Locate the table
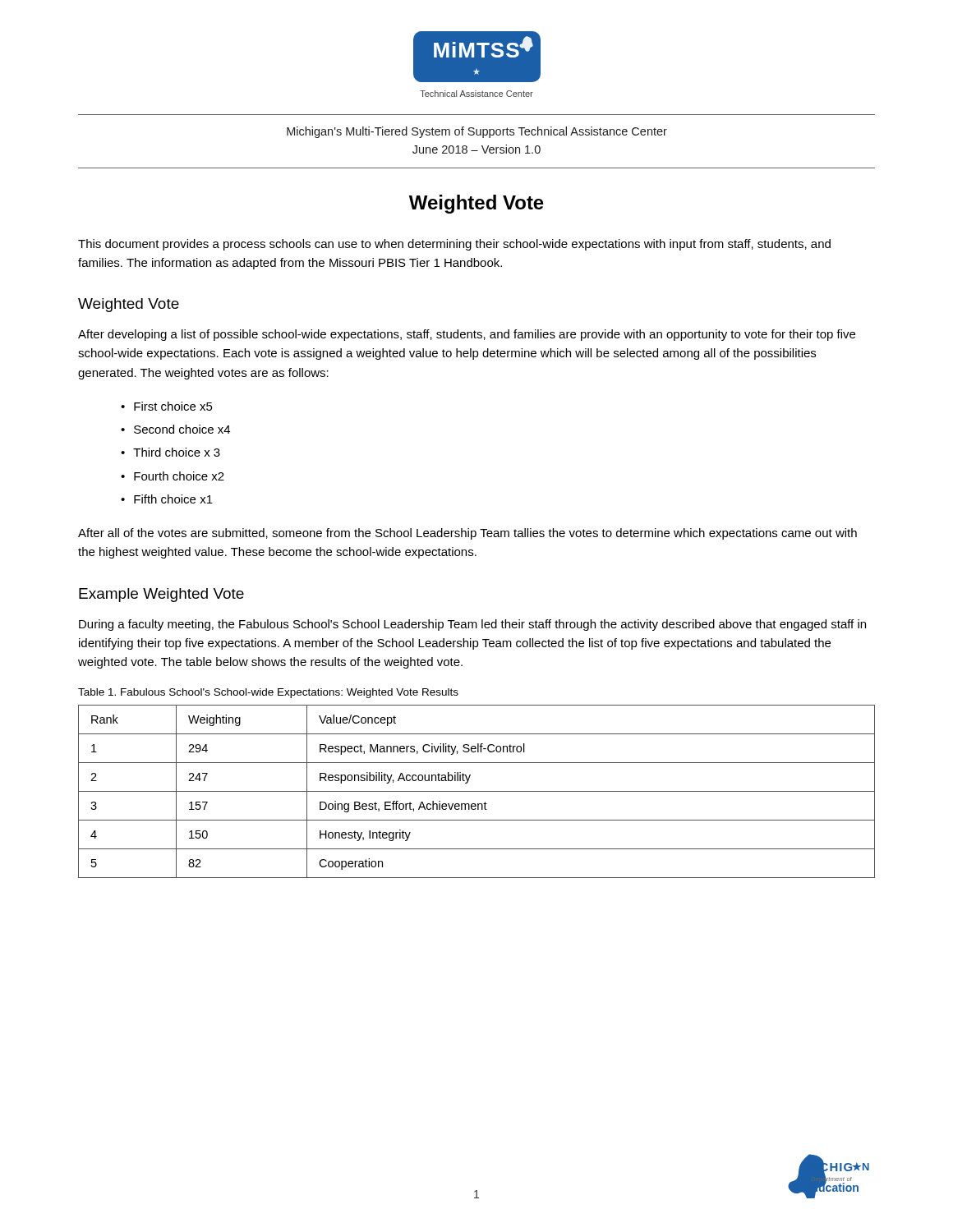This screenshot has width=953, height=1232. point(476,792)
